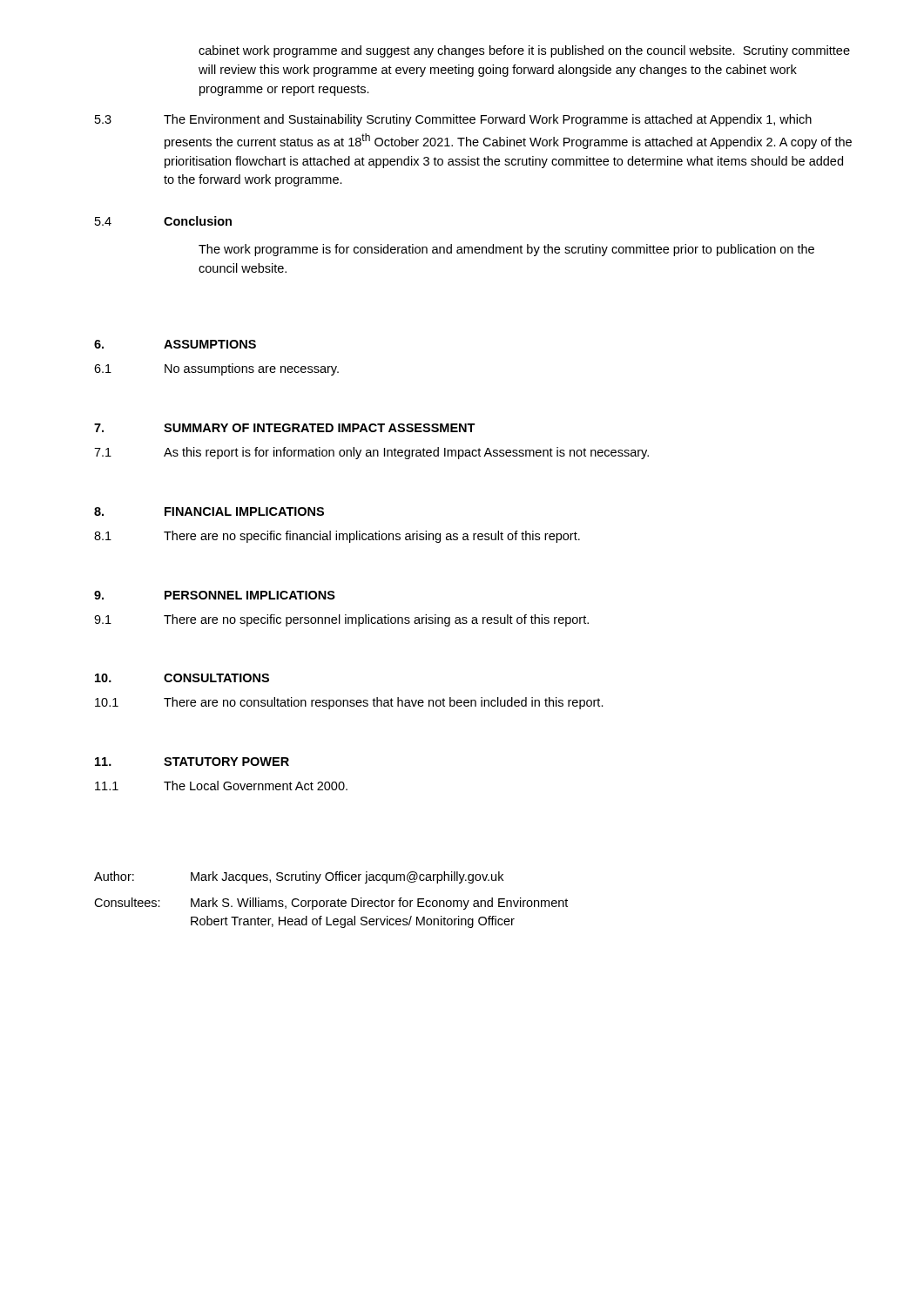Locate the text block with the text "3 The Environment and Sustainability Scrutiny"
This screenshot has height=1307, width=924.
tap(474, 150)
